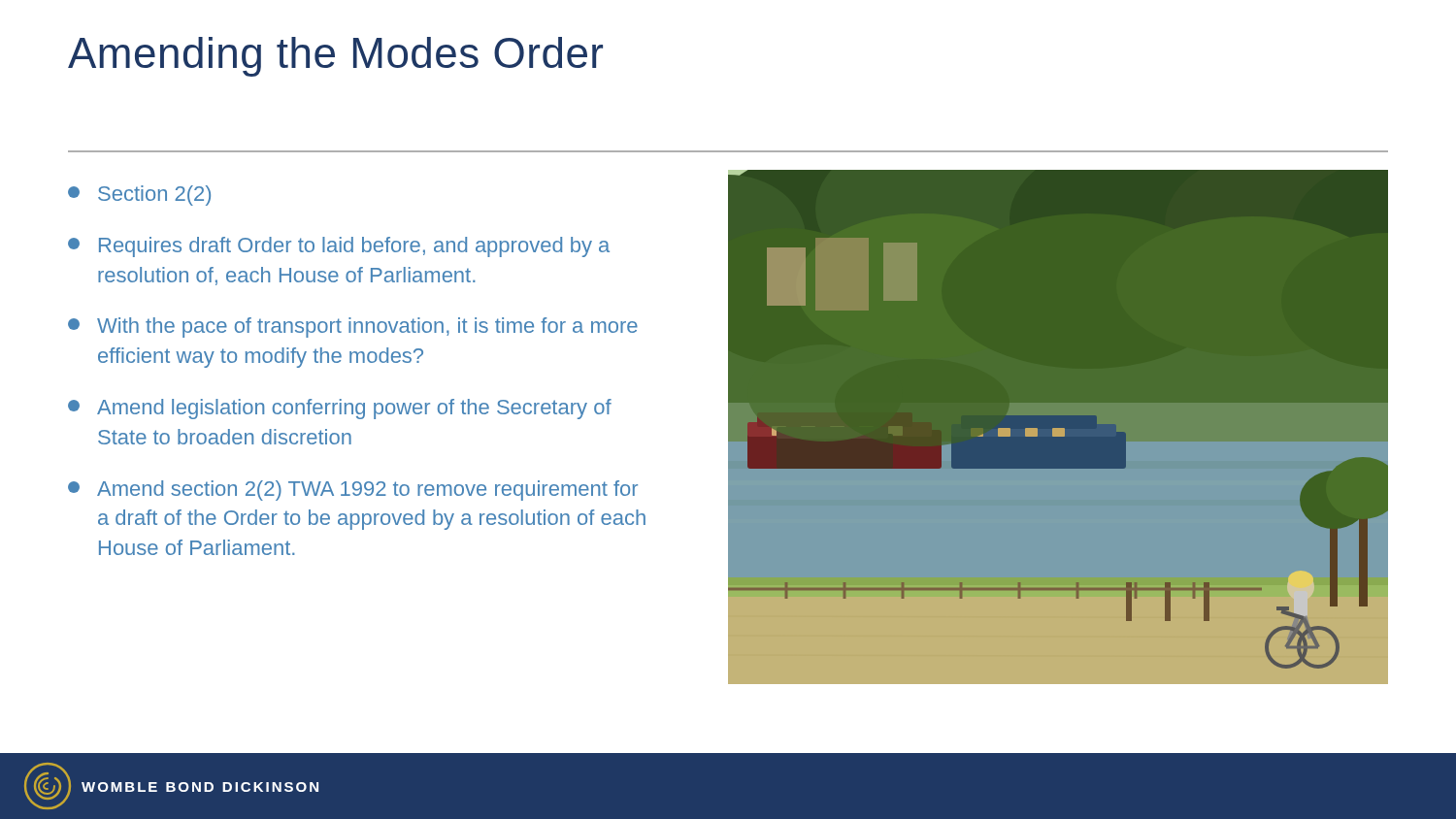Find the list item that reads "With the pace of transport"
This screenshot has width=1456, height=819.
click(359, 342)
